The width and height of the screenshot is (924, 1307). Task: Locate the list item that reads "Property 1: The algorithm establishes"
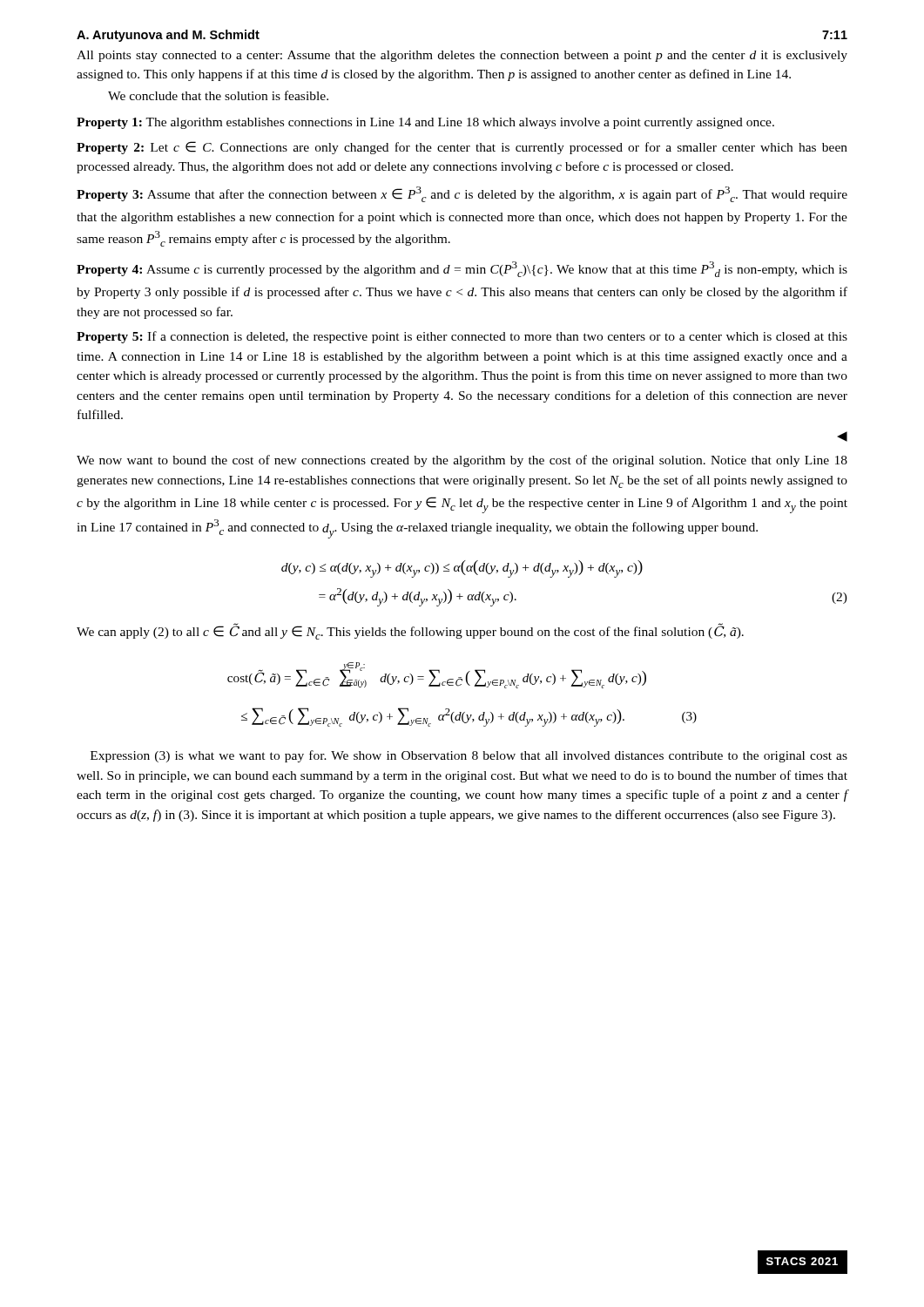pos(426,122)
